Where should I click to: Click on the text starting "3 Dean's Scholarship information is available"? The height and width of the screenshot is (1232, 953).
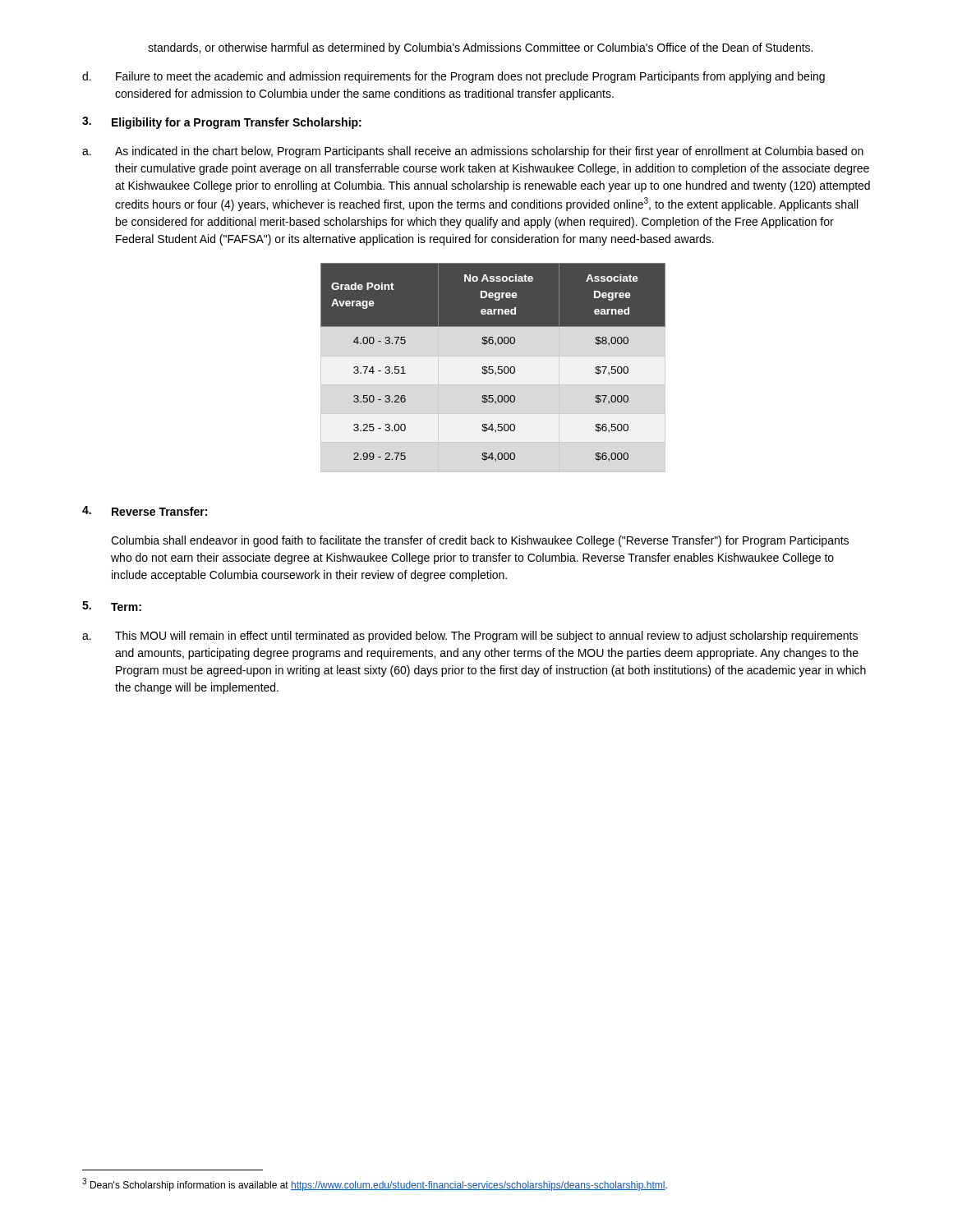tap(375, 1184)
